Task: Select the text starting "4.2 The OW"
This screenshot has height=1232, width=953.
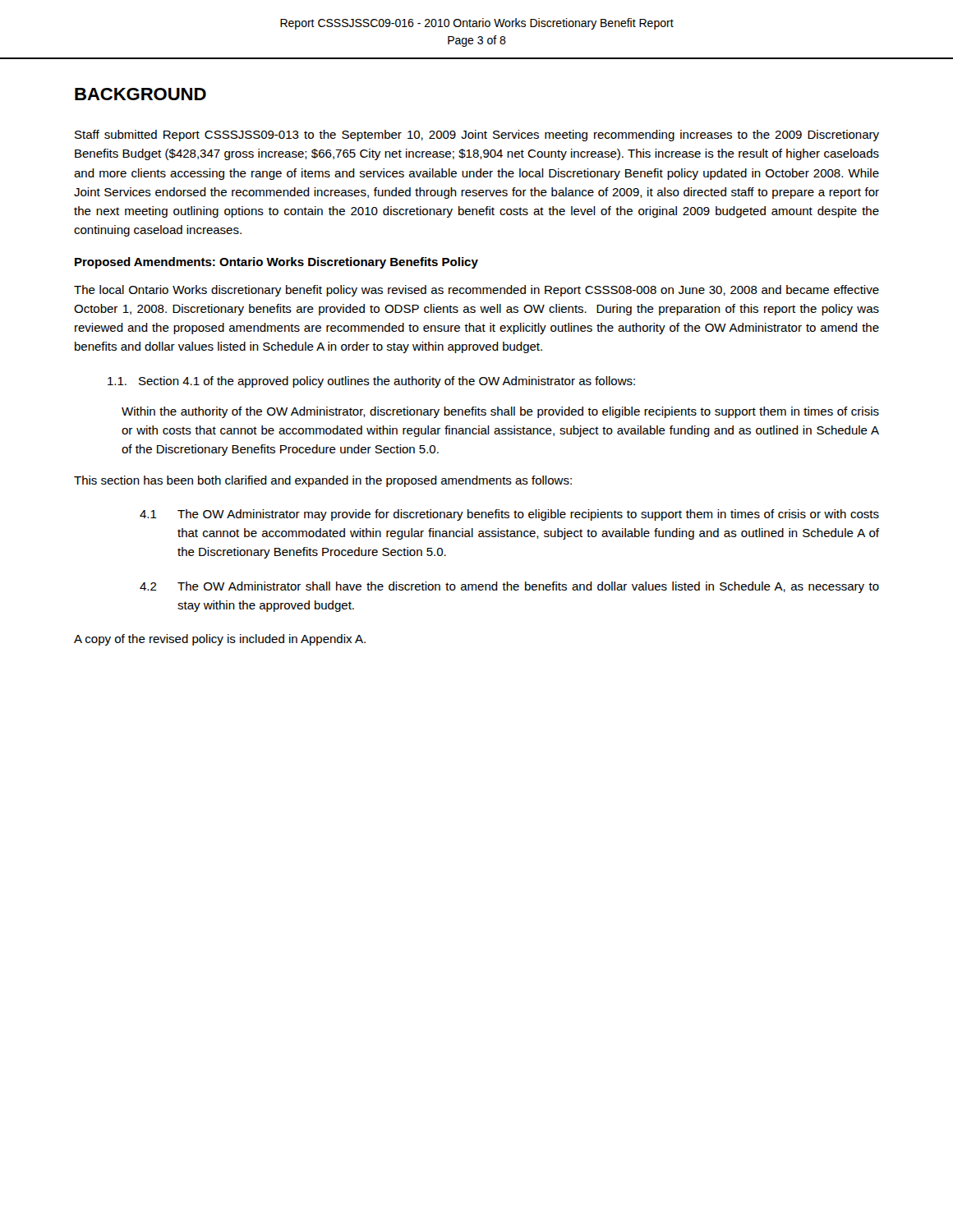Action: click(x=509, y=595)
